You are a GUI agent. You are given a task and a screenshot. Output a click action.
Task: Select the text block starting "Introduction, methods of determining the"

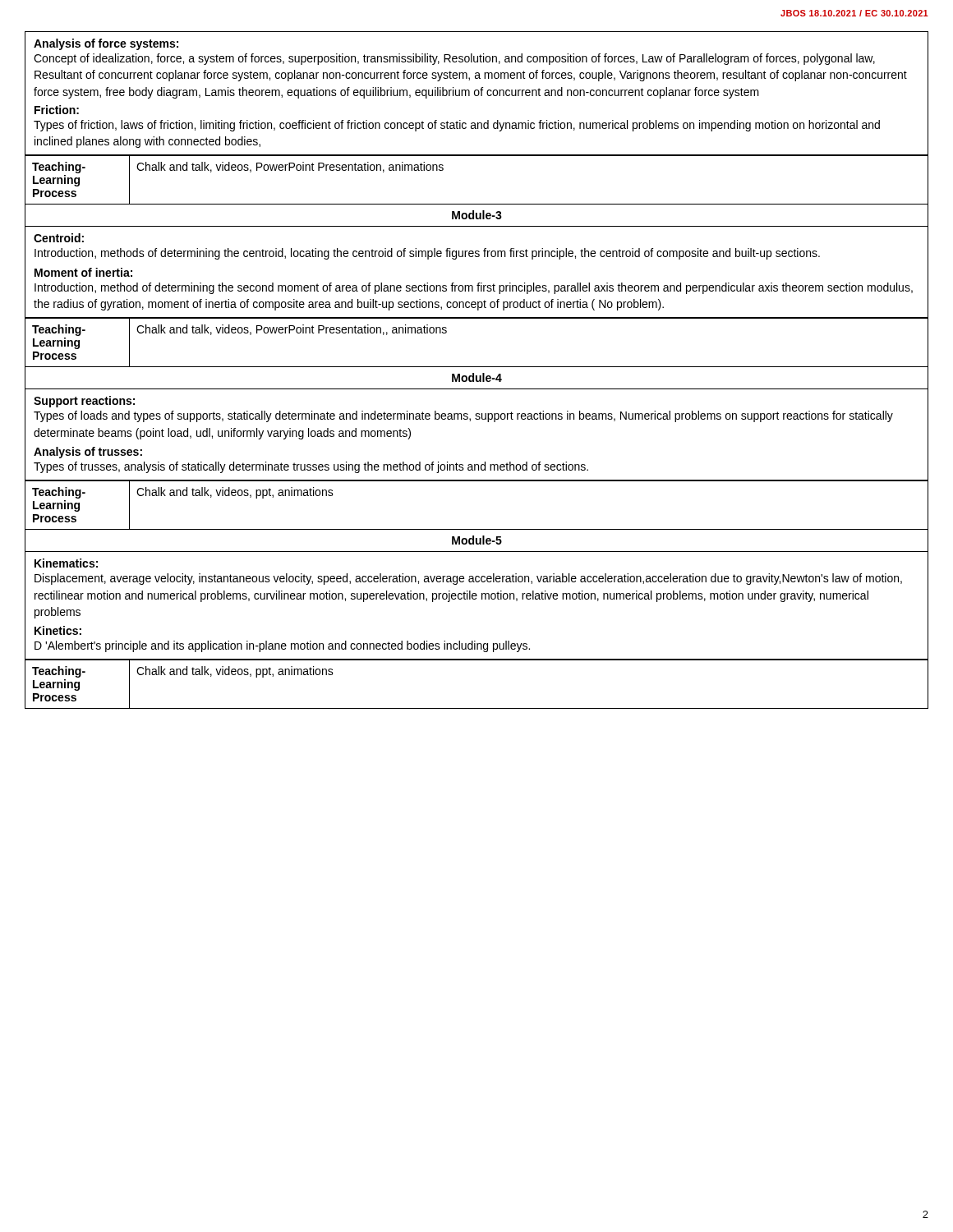(x=427, y=253)
